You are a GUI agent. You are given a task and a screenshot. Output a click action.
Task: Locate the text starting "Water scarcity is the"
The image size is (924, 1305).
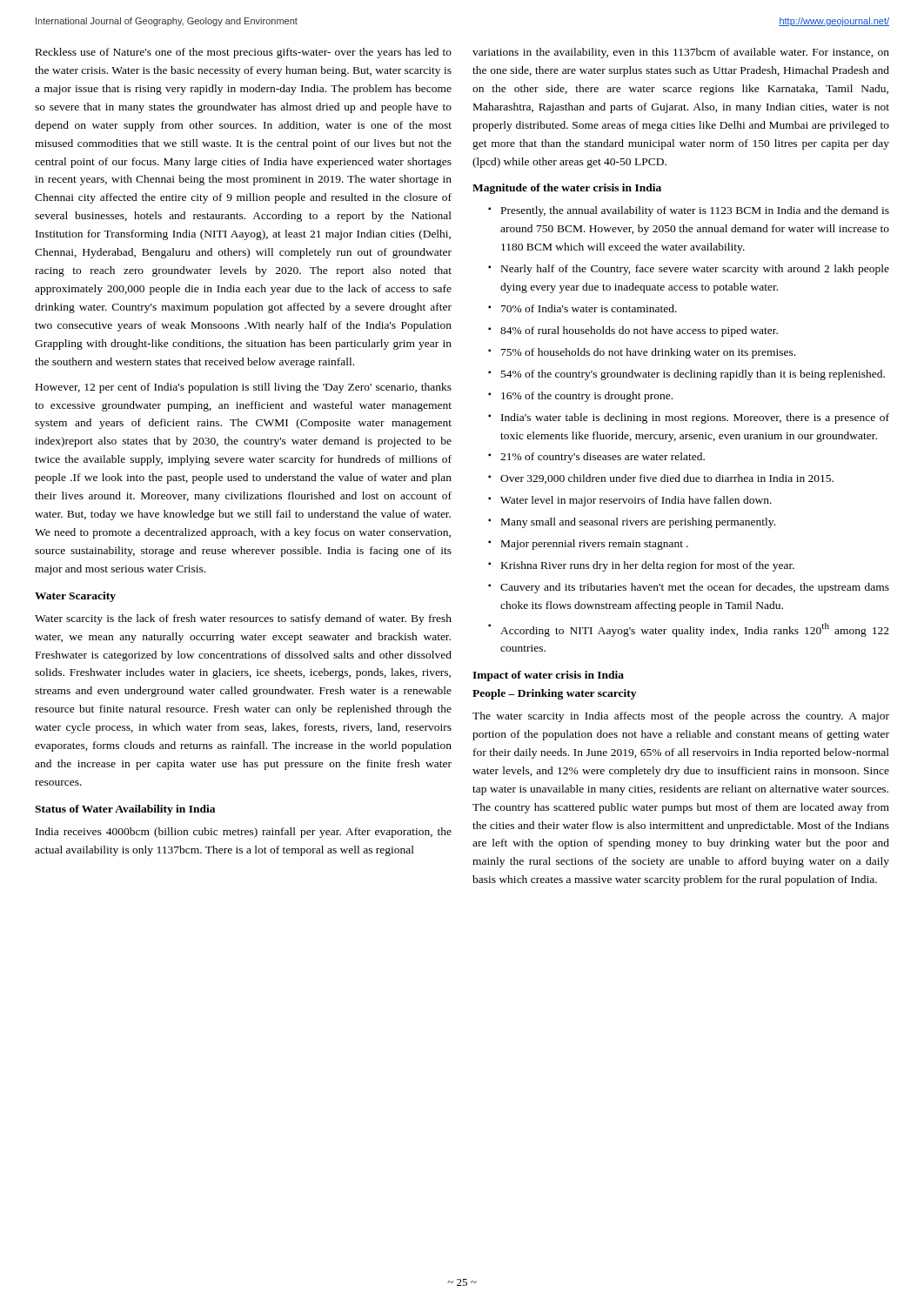point(243,701)
